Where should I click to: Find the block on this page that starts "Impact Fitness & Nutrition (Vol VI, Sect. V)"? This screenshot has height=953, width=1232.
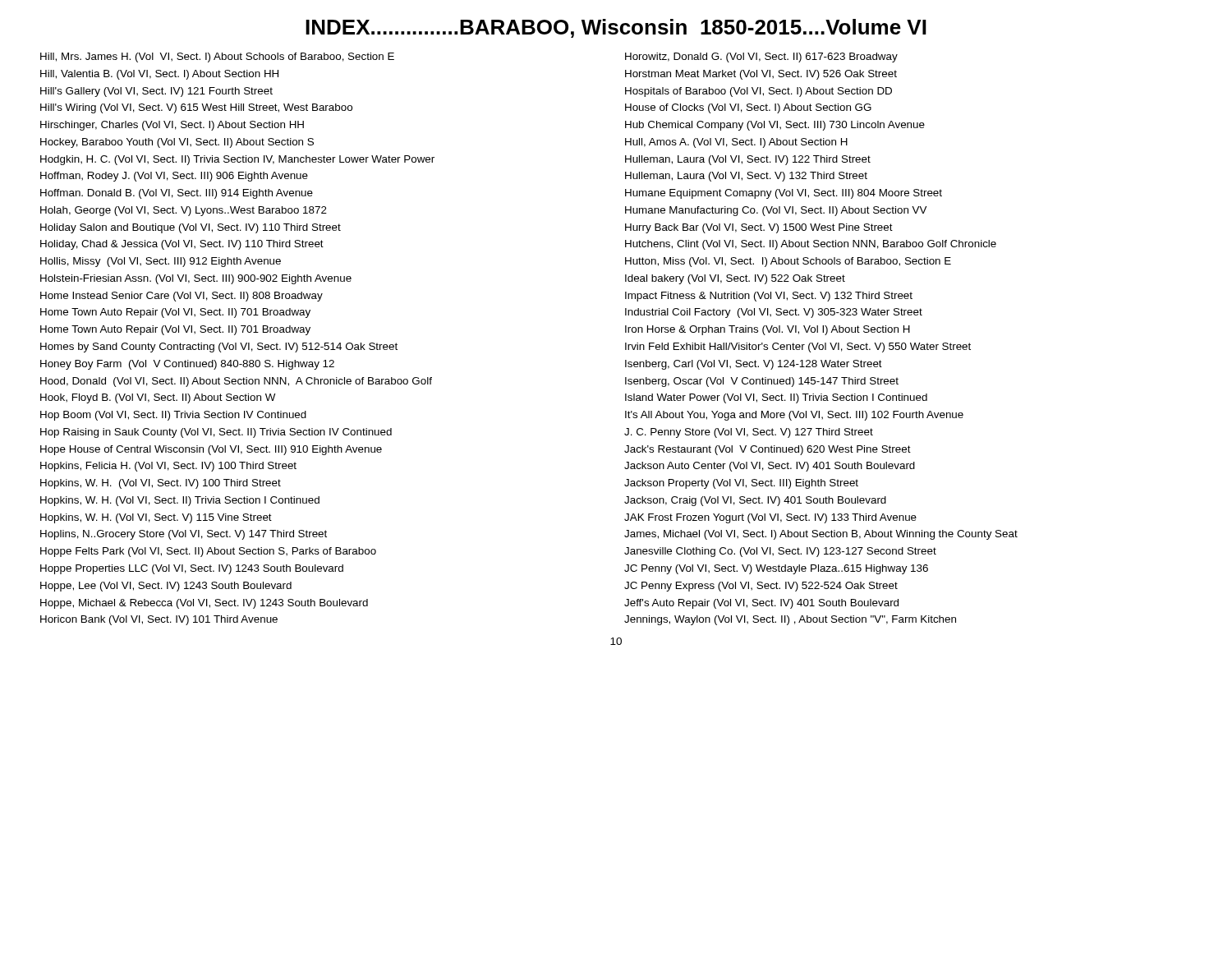point(768,295)
